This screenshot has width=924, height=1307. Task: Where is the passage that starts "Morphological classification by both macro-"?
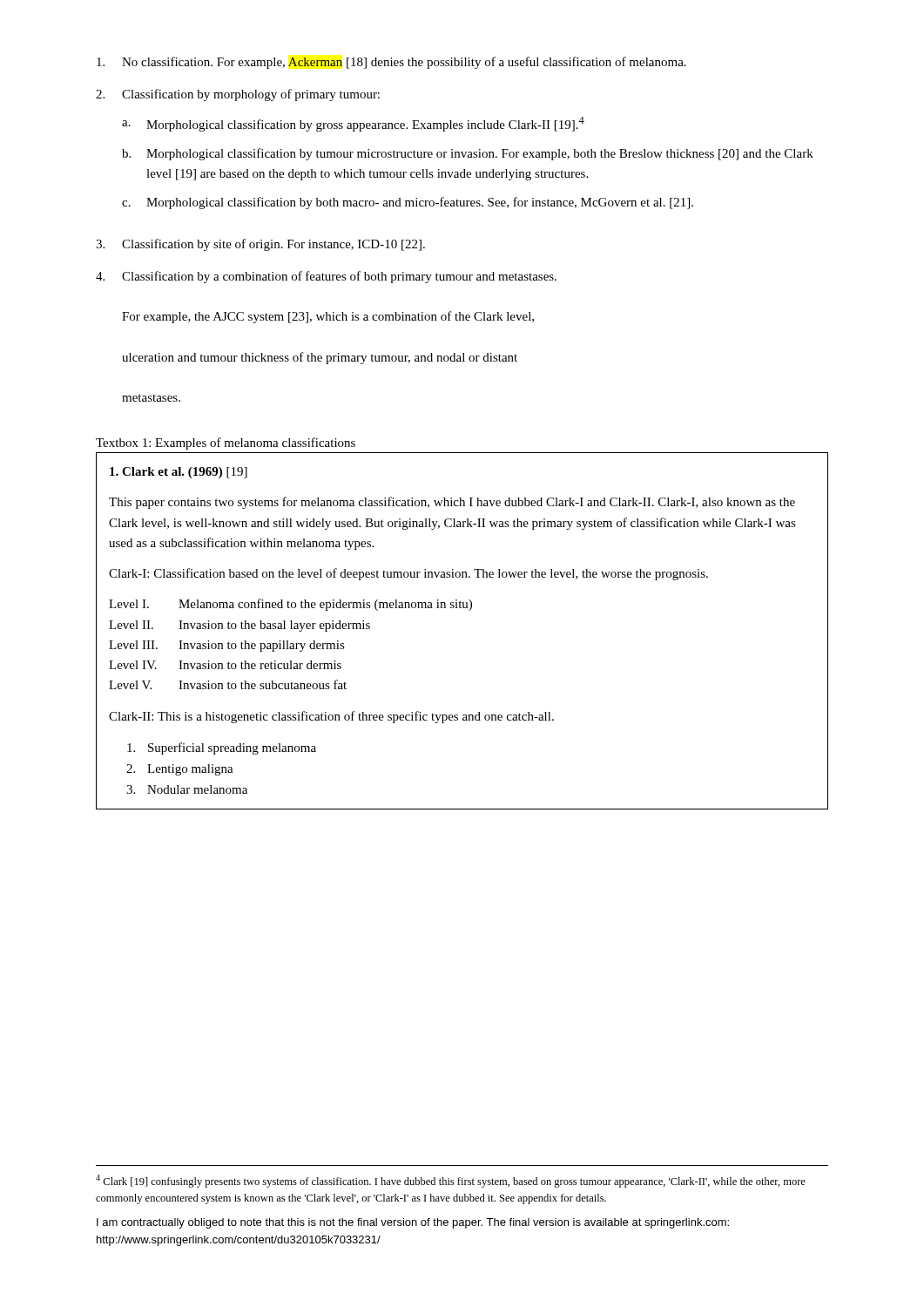487,203
